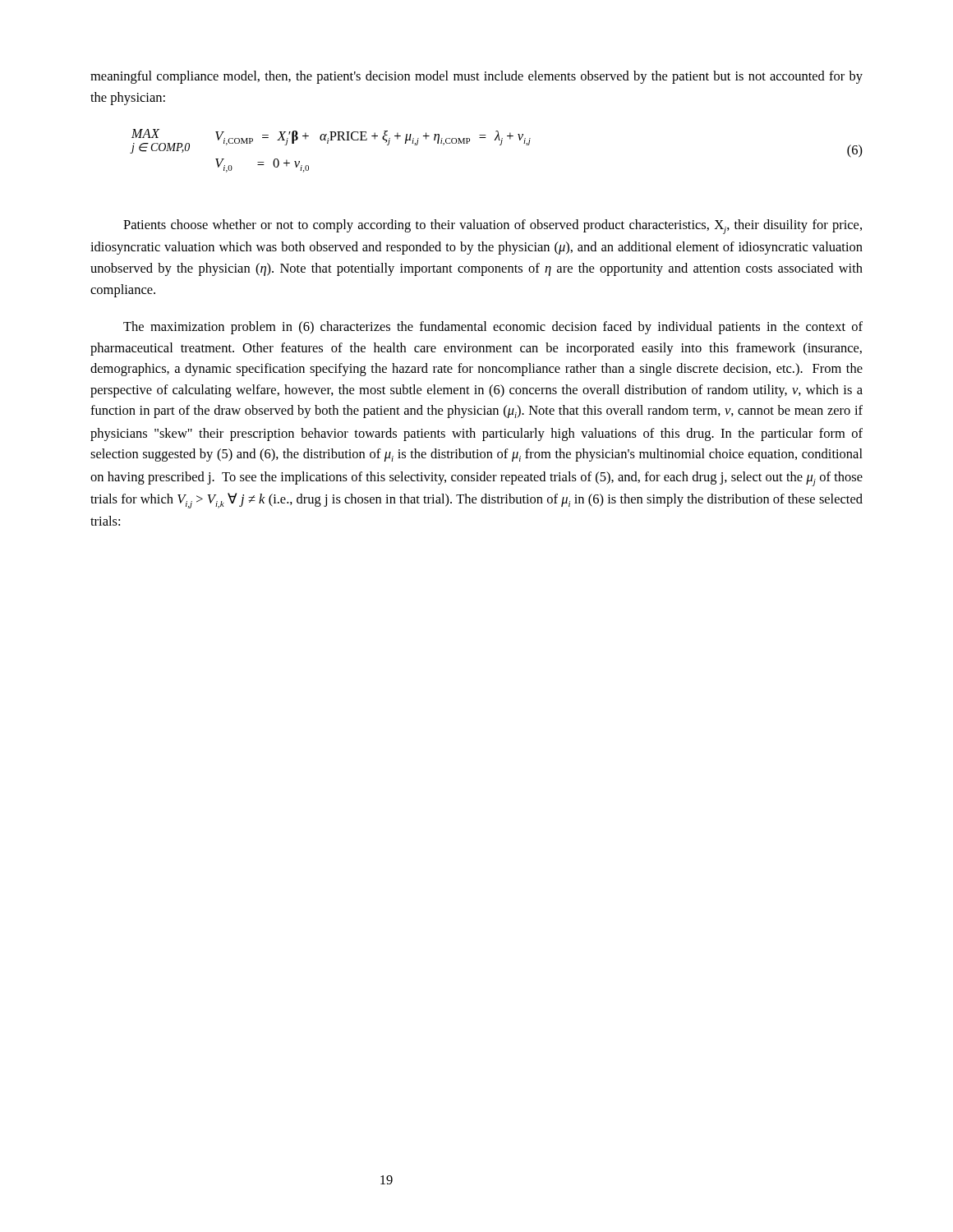
Task: Select the text block with the text "The maximization problem in"
Action: click(x=476, y=424)
